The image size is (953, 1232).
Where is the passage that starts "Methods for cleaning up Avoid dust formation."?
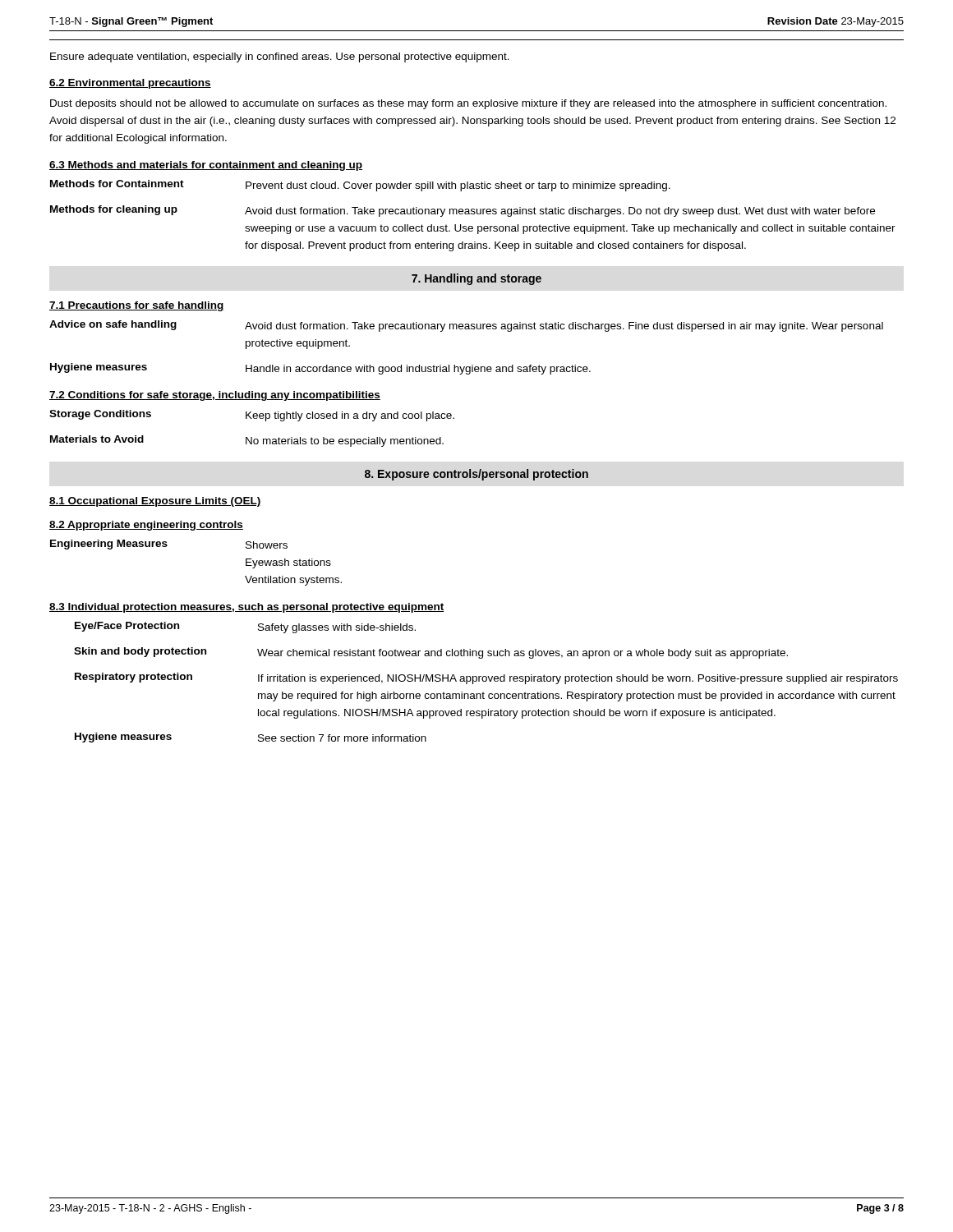coord(476,229)
